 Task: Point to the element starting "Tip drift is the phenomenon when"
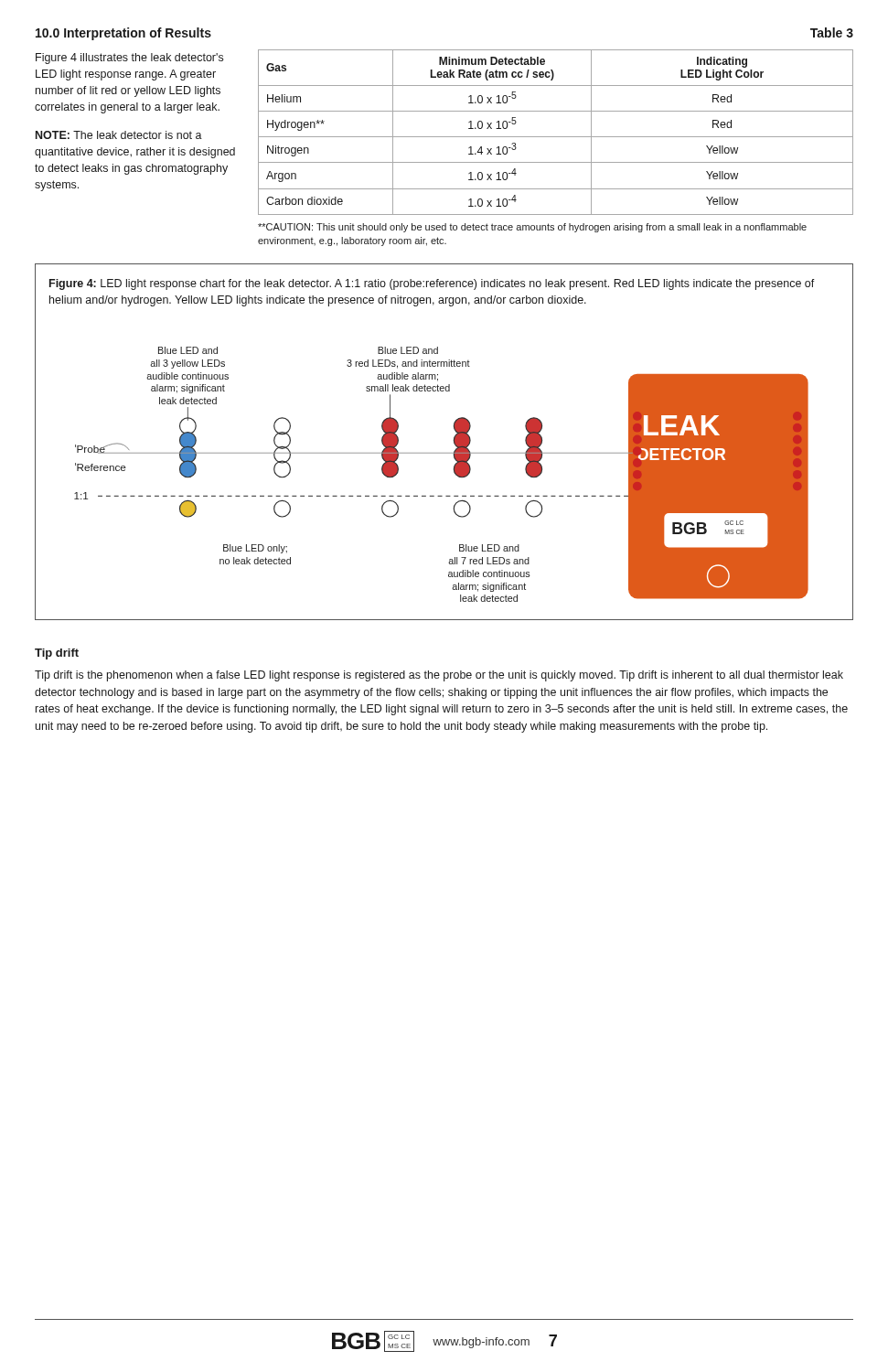tap(444, 701)
